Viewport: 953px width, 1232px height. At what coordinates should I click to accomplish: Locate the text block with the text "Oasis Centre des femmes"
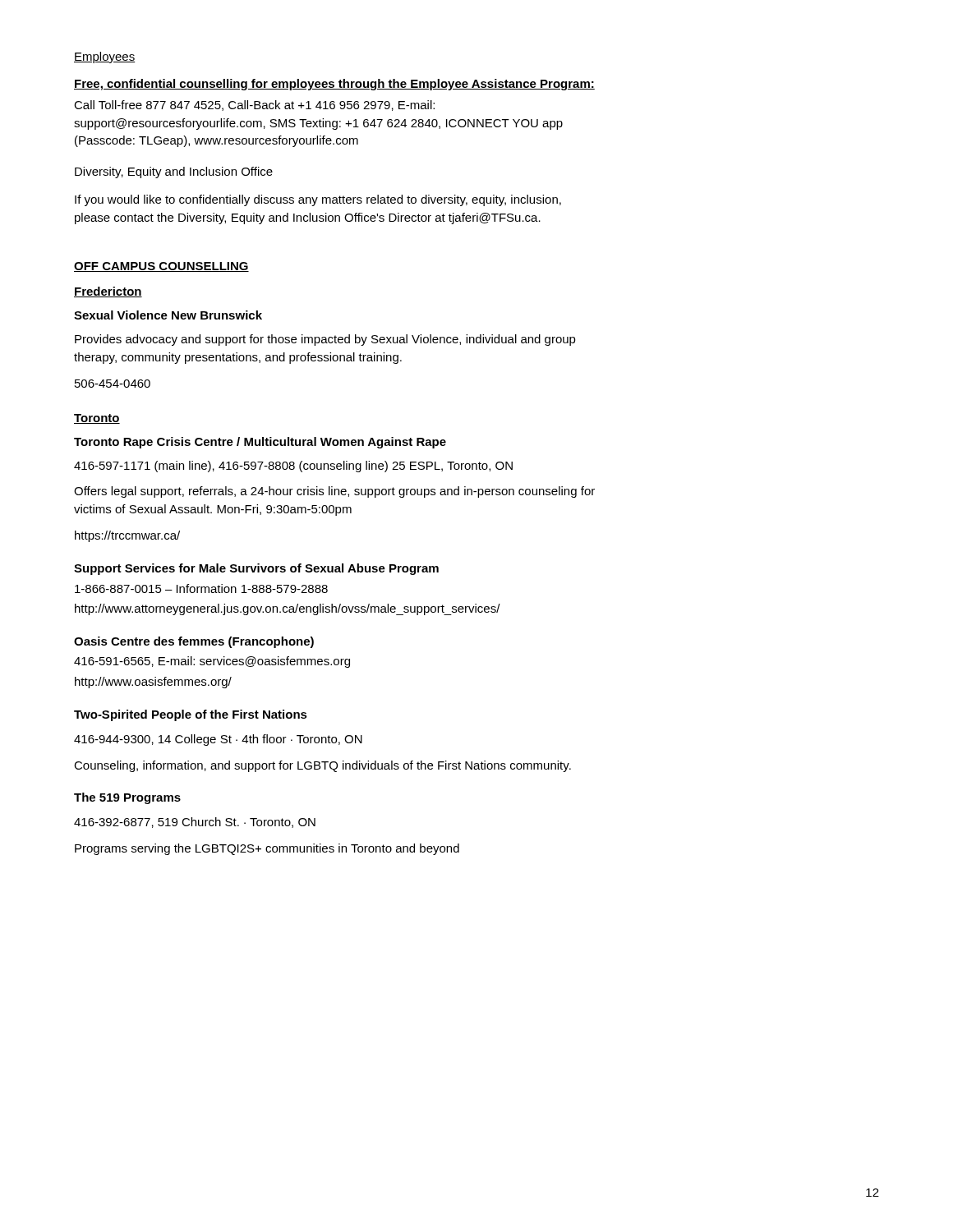point(194,642)
